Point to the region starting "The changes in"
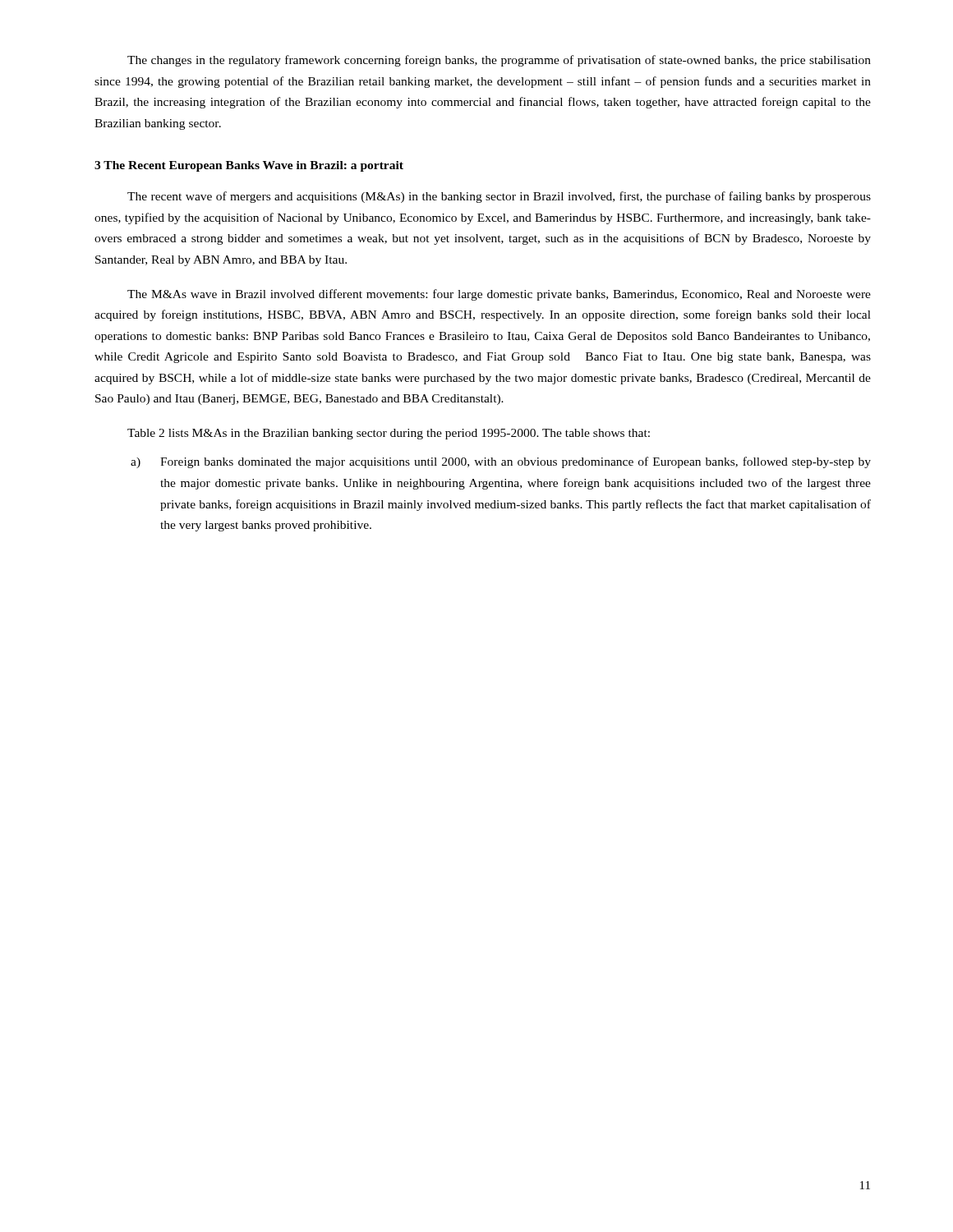The width and height of the screenshot is (953, 1232). point(483,91)
